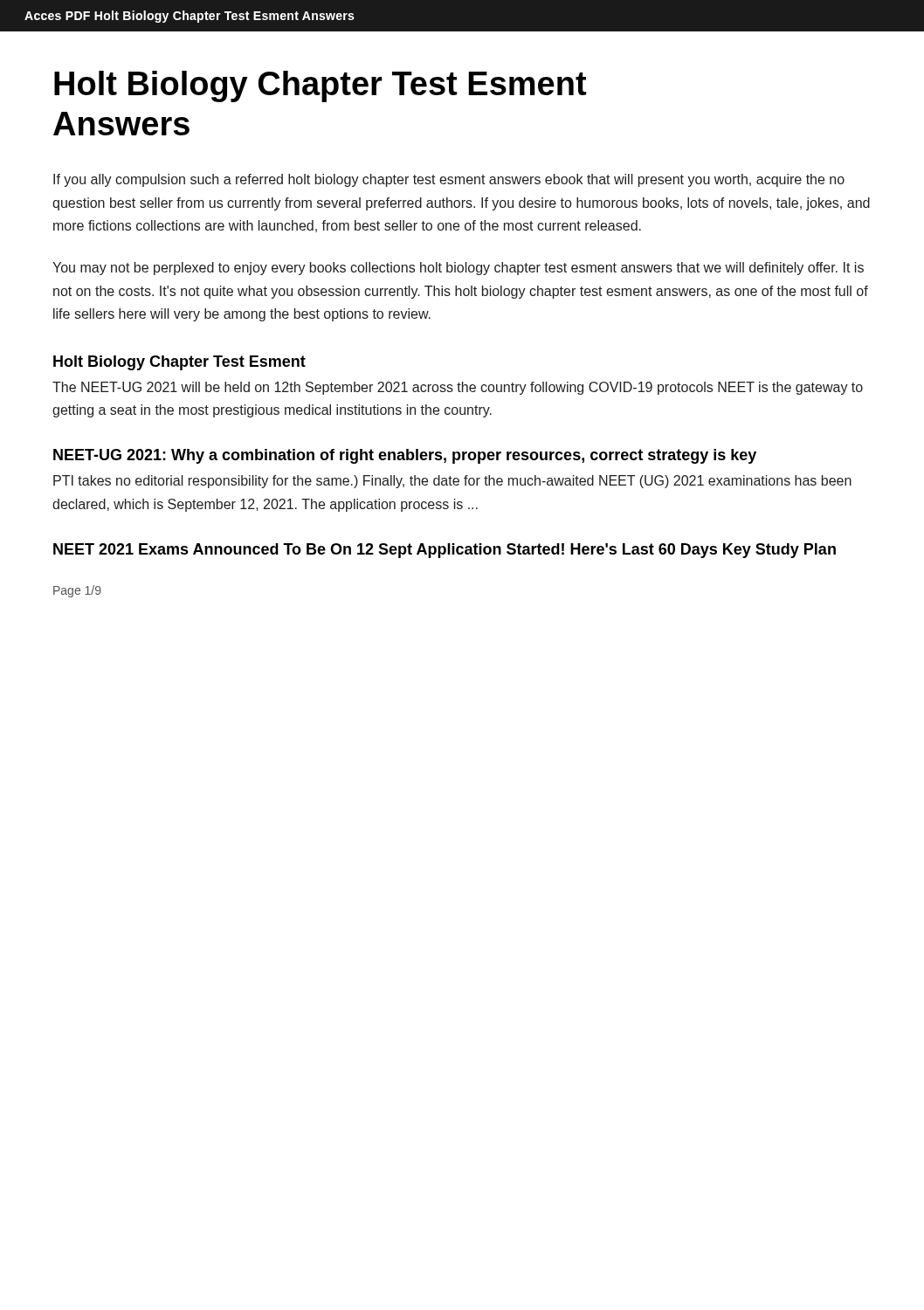
Task: Click on the text block starting "If you ally compulsion such a referred holt"
Action: (x=461, y=203)
